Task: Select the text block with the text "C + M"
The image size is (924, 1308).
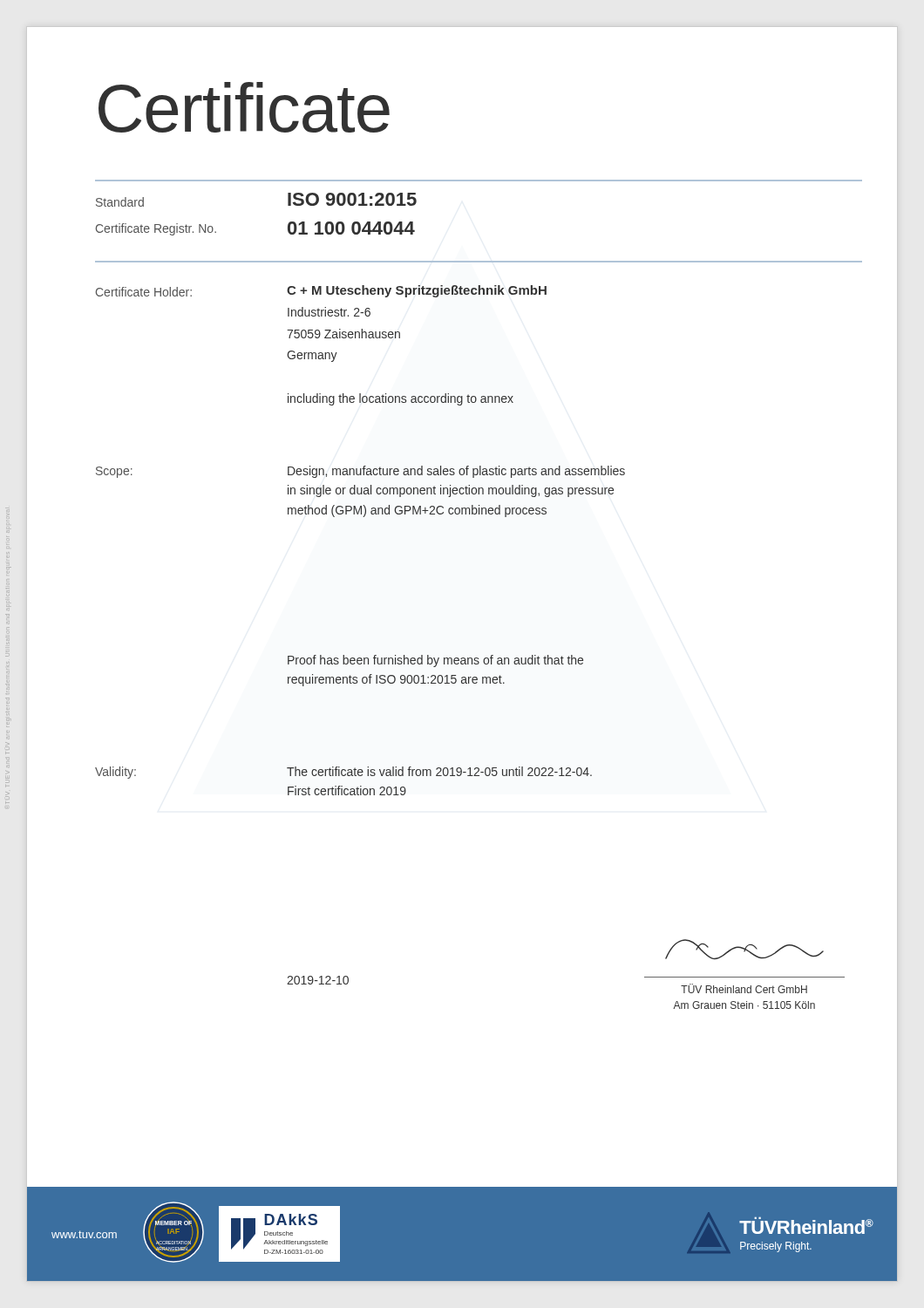Action: pyautogui.click(x=417, y=291)
